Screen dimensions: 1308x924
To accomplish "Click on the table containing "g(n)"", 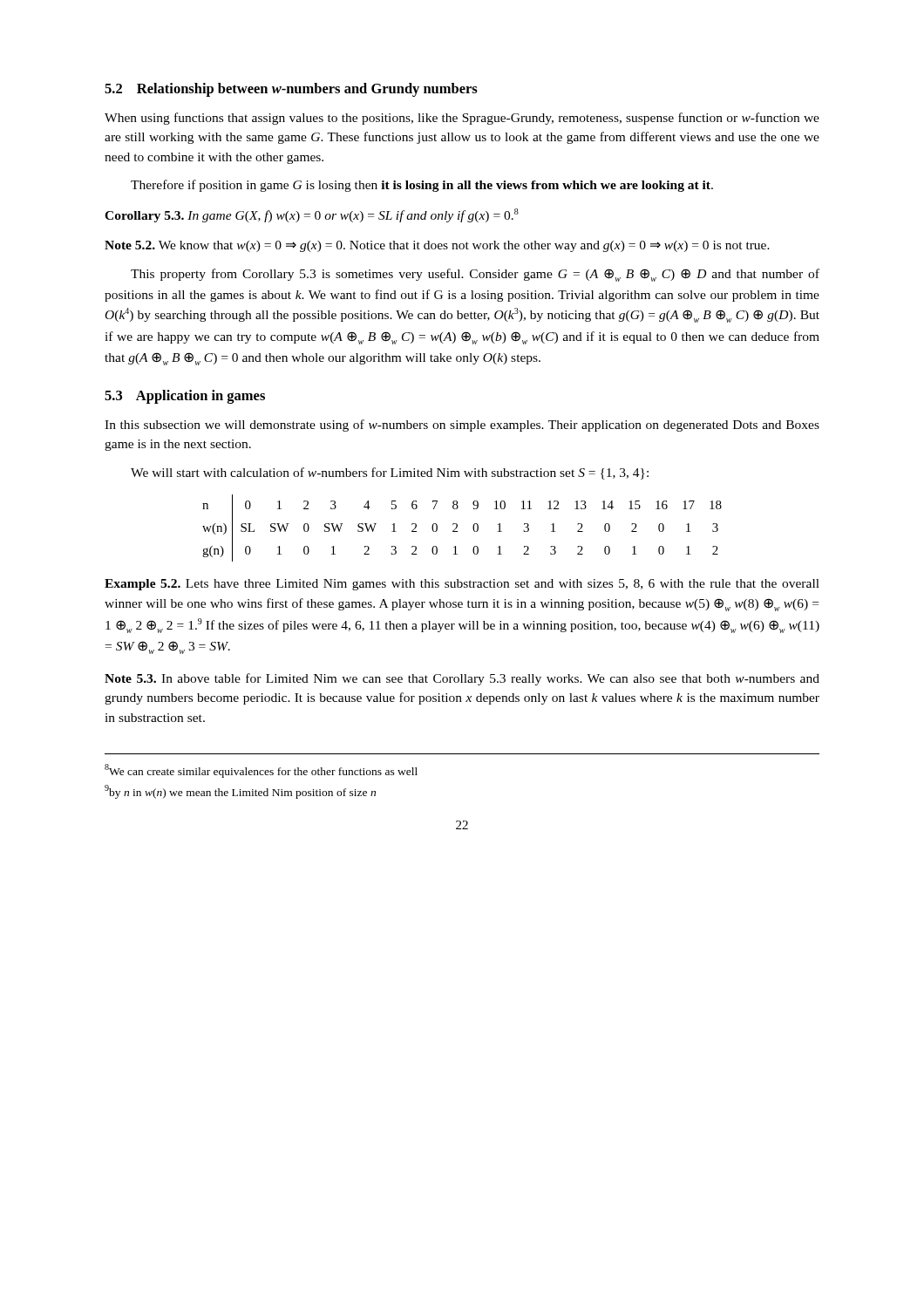I will coord(462,528).
